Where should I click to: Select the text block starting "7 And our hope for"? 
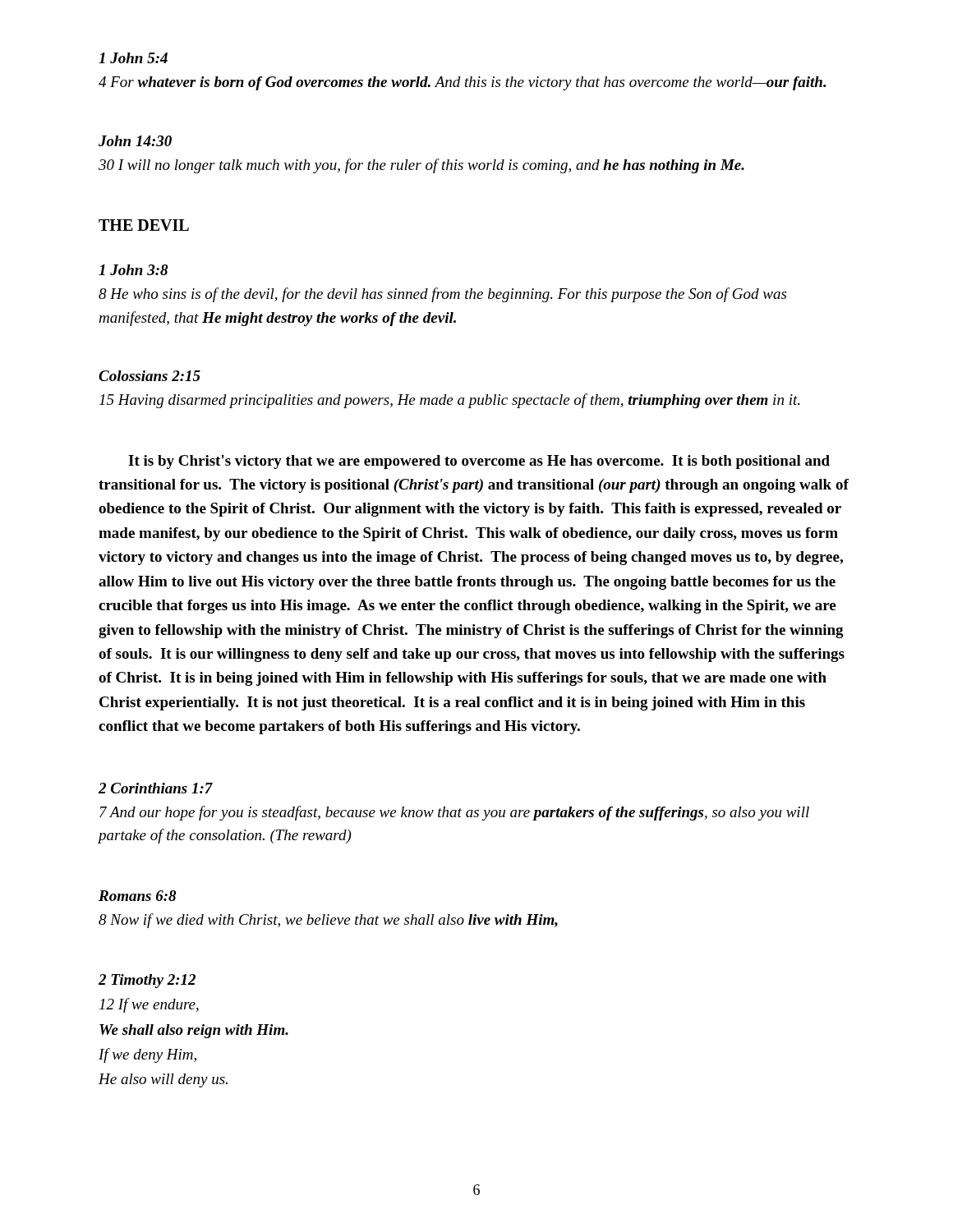(x=454, y=823)
